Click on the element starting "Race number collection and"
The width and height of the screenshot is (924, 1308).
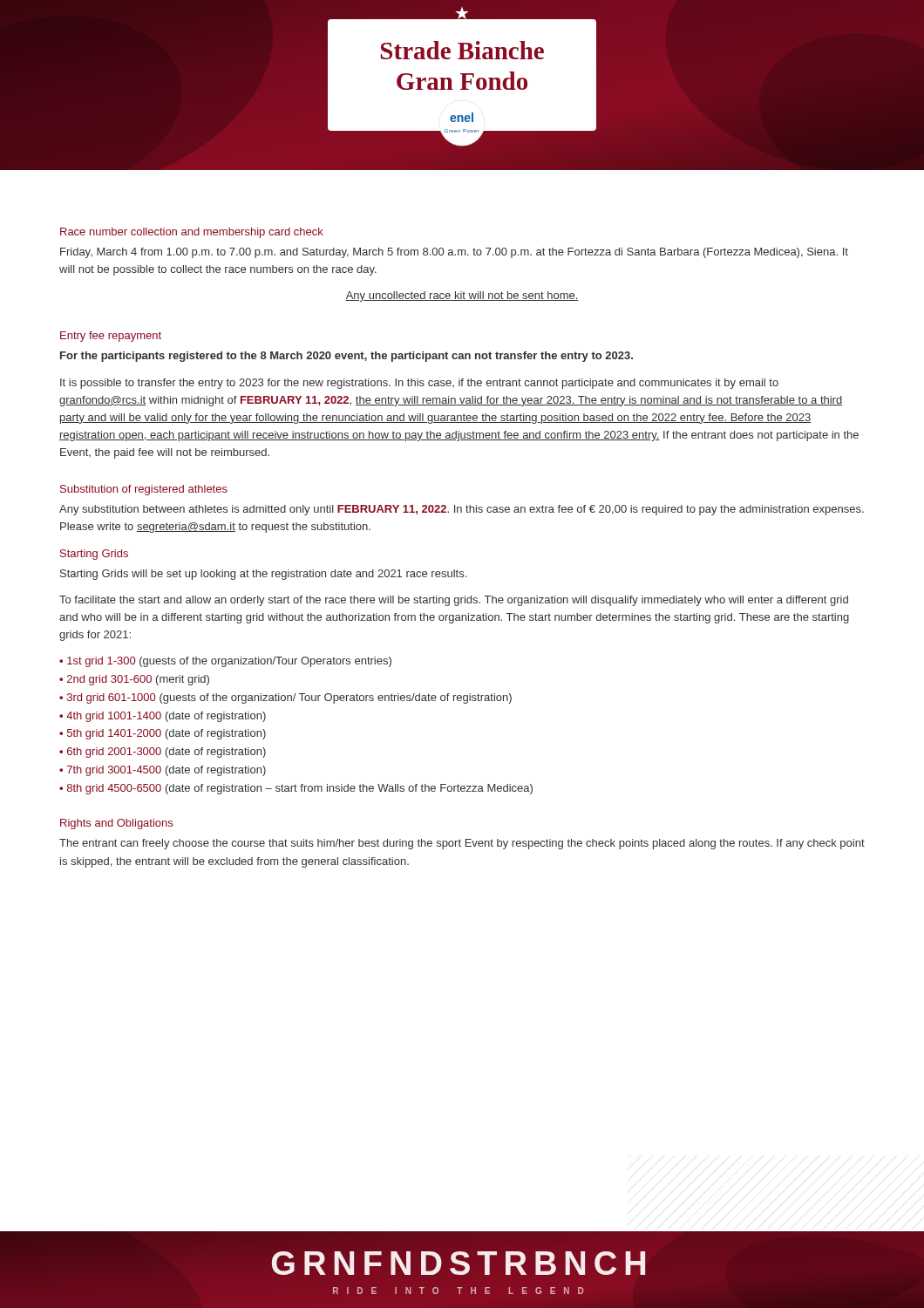(x=191, y=232)
